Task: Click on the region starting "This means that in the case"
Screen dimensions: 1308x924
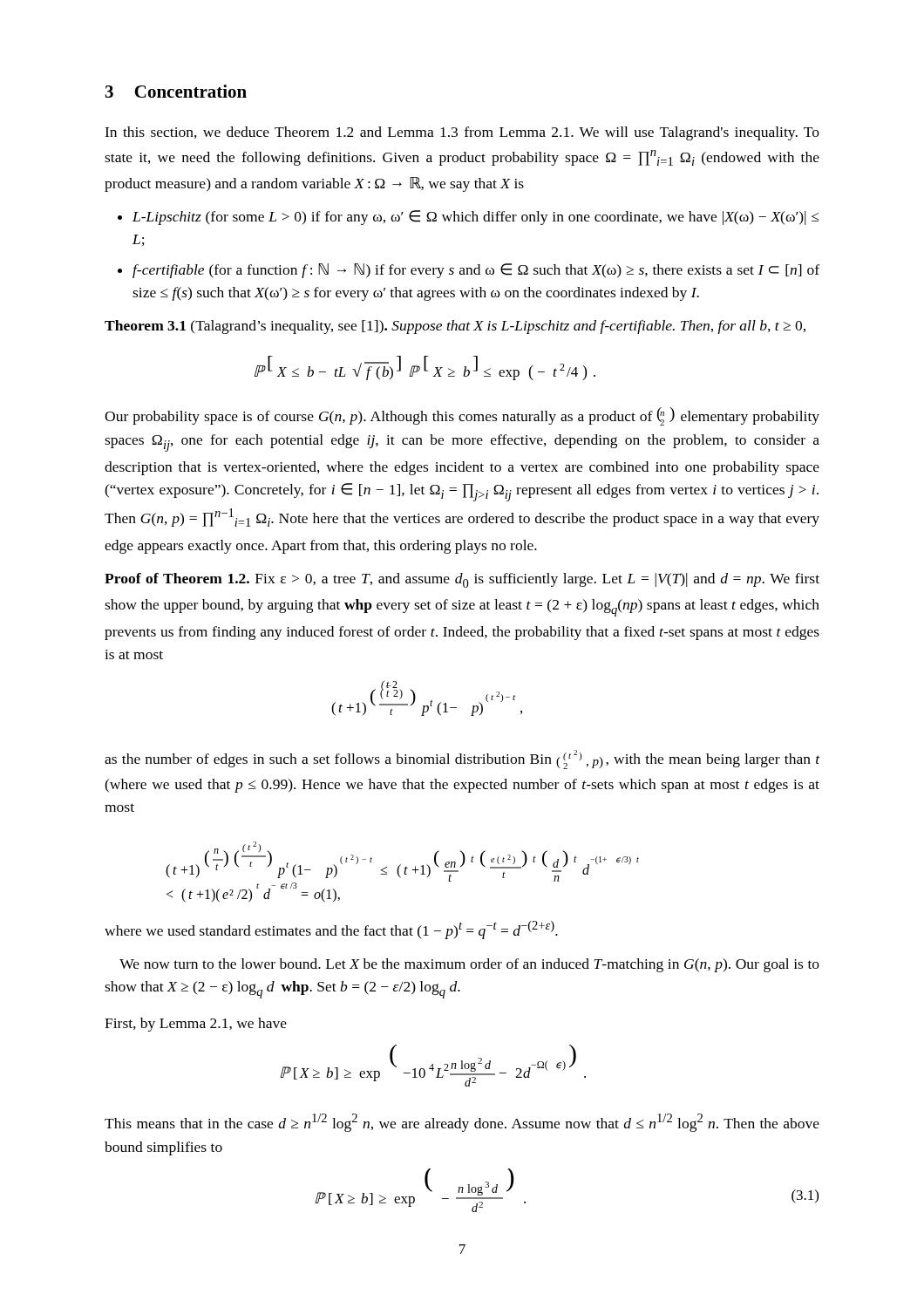Action: click(462, 1134)
